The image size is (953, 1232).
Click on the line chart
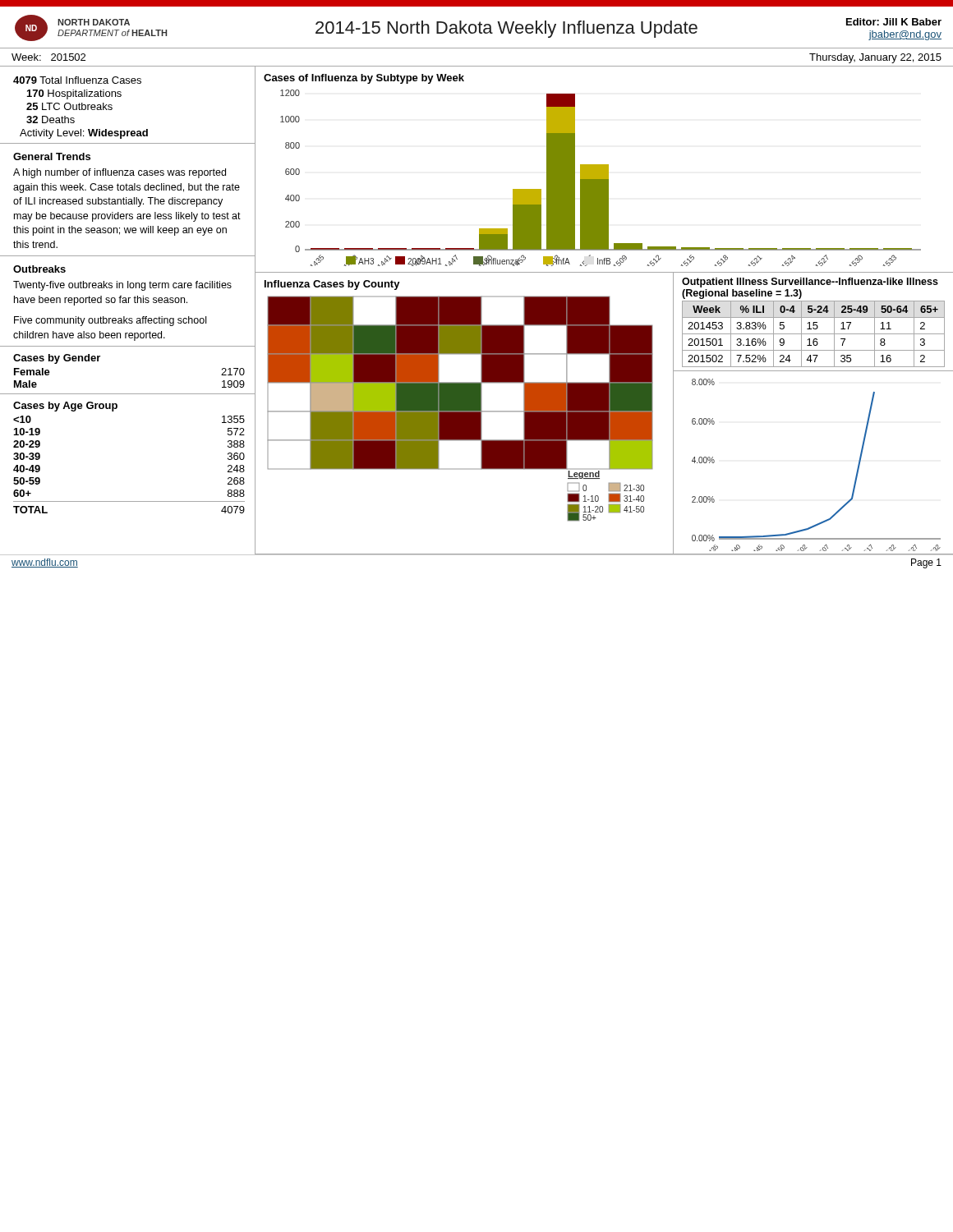click(813, 462)
